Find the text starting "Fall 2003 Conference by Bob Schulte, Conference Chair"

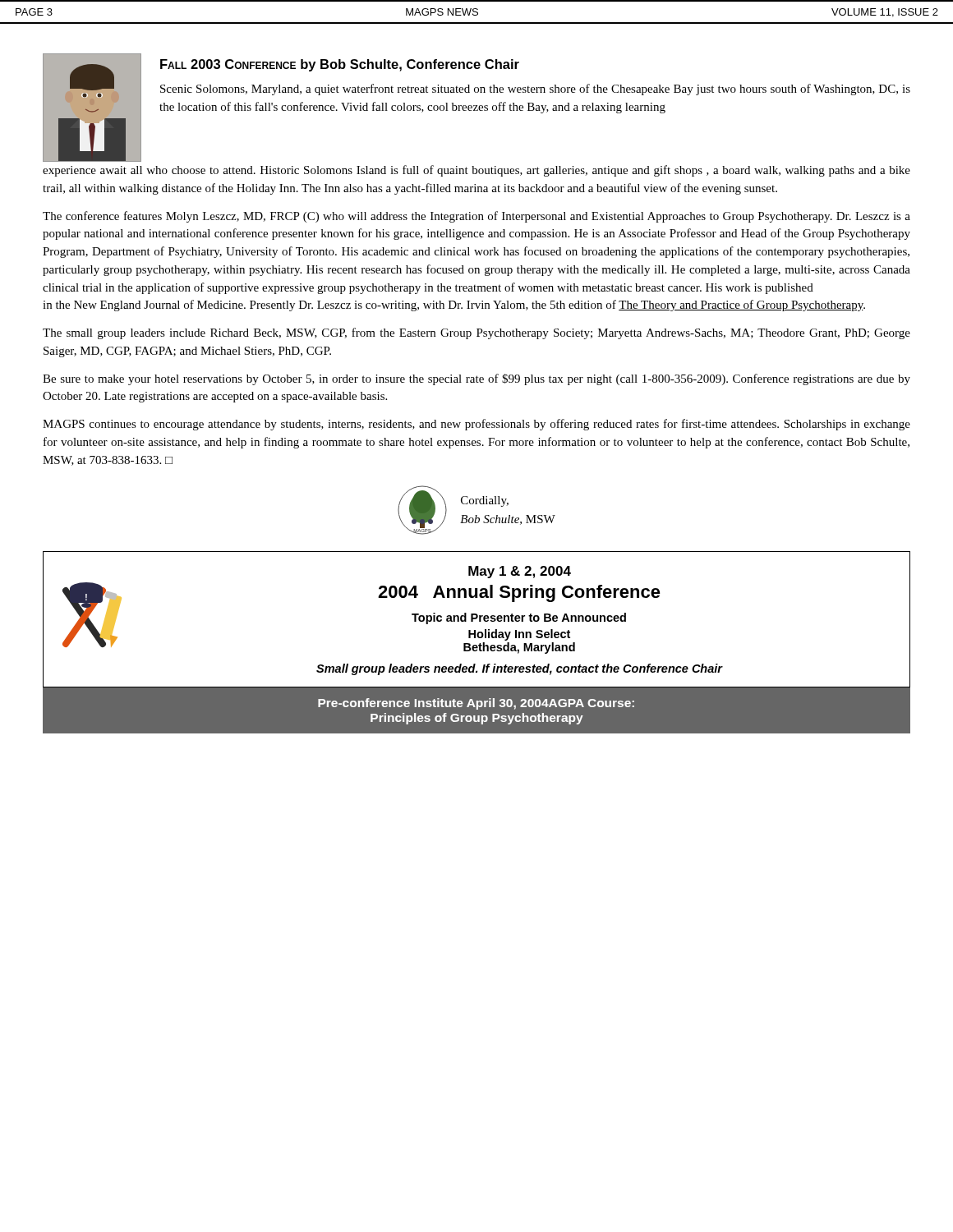coord(339,64)
